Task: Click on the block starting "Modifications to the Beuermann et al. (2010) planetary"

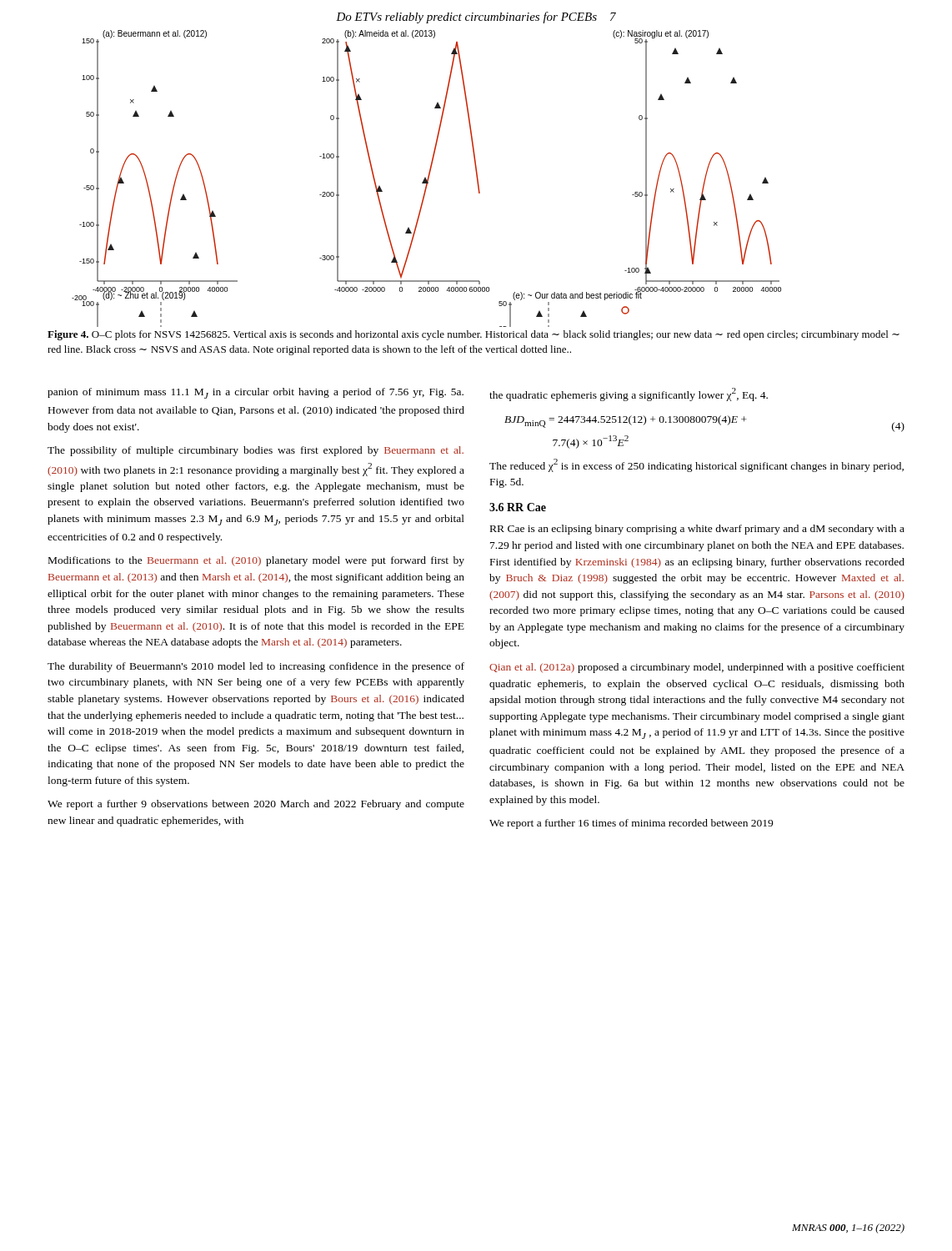Action: [x=256, y=601]
